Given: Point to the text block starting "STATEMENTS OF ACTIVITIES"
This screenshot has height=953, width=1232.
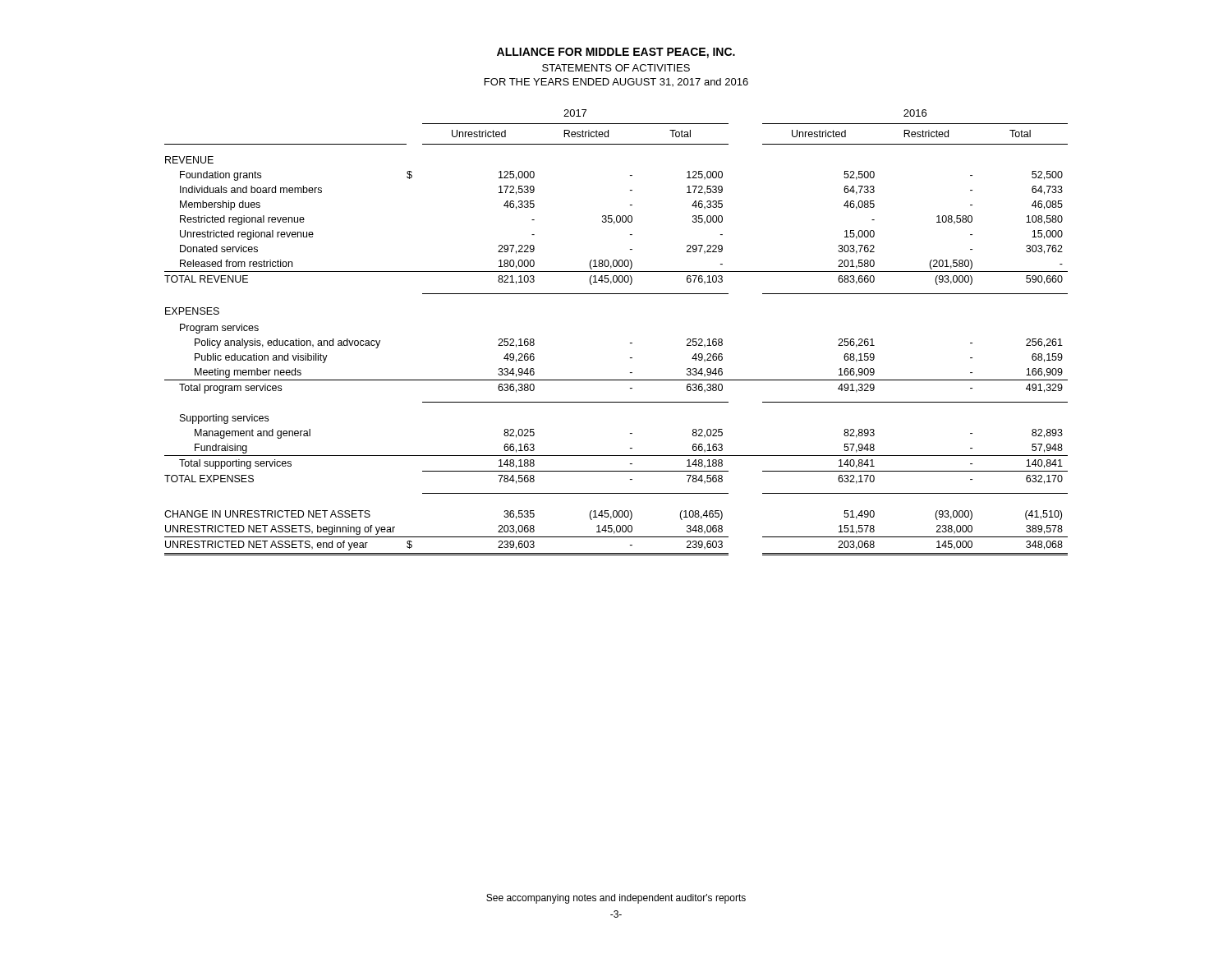Looking at the screenshot, I should (x=616, y=68).
